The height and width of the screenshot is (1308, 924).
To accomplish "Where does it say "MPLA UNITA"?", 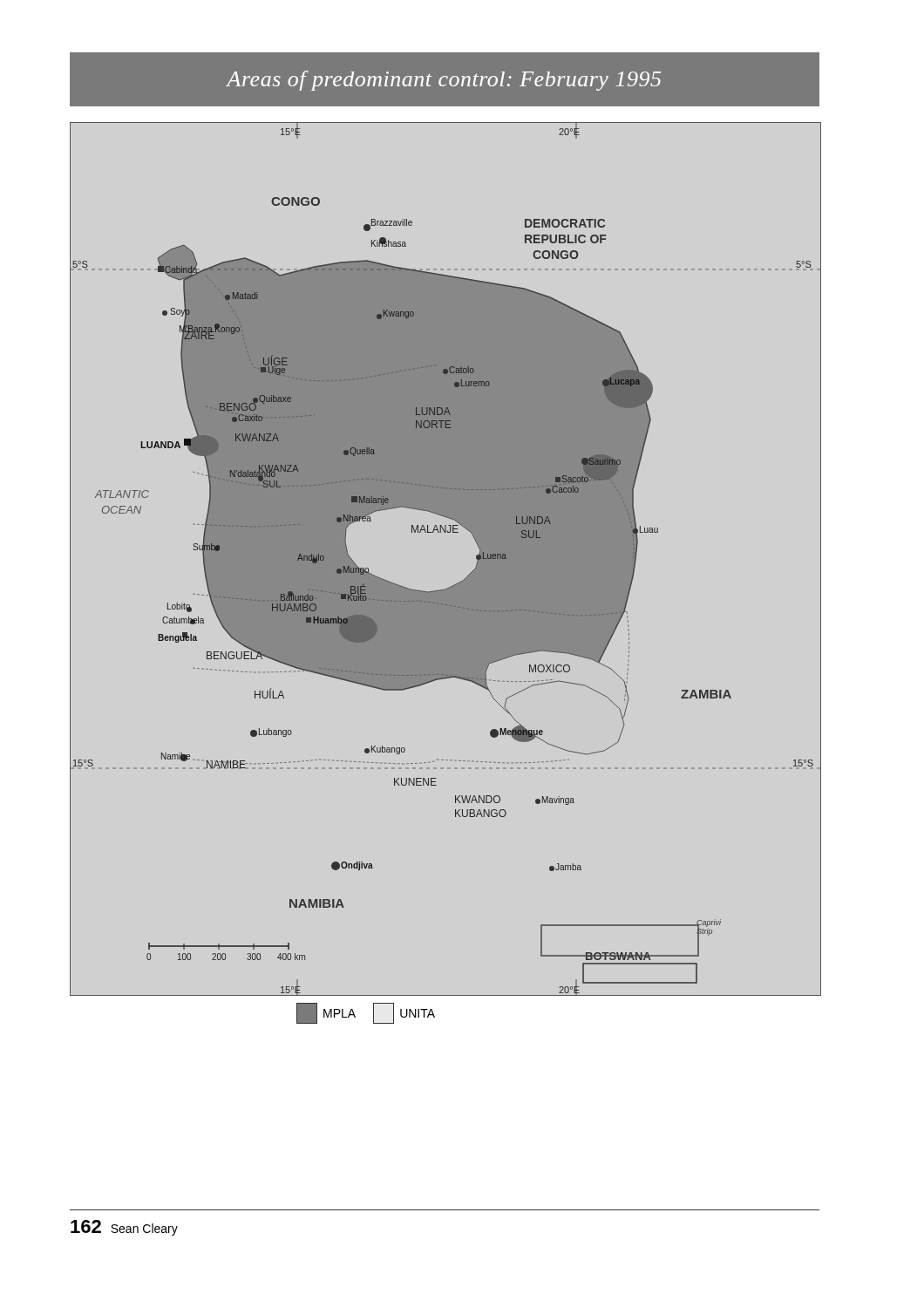I will pyautogui.click(x=366, y=1013).
